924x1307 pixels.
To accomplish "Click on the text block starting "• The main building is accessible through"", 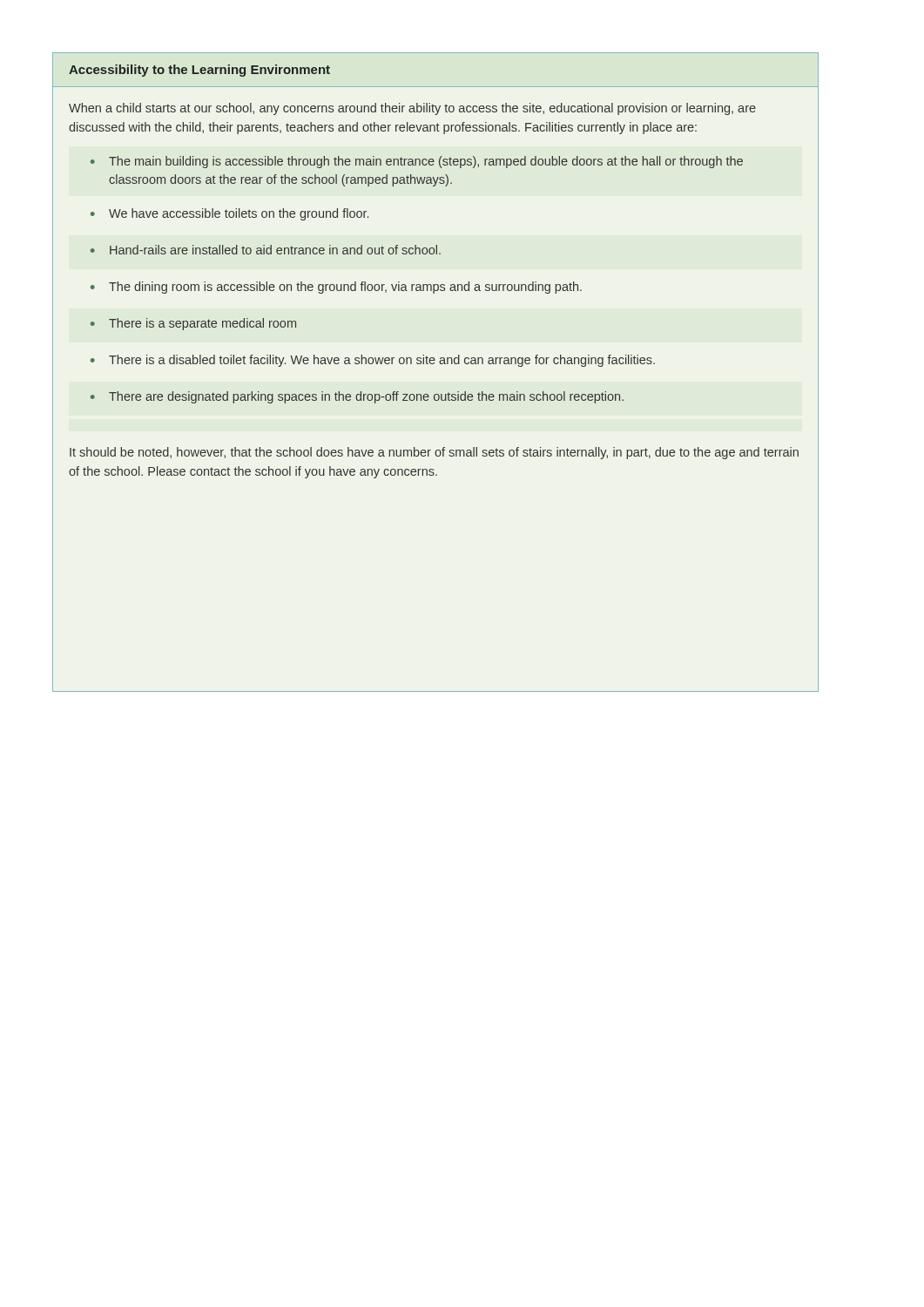I will (x=435, y=170).
